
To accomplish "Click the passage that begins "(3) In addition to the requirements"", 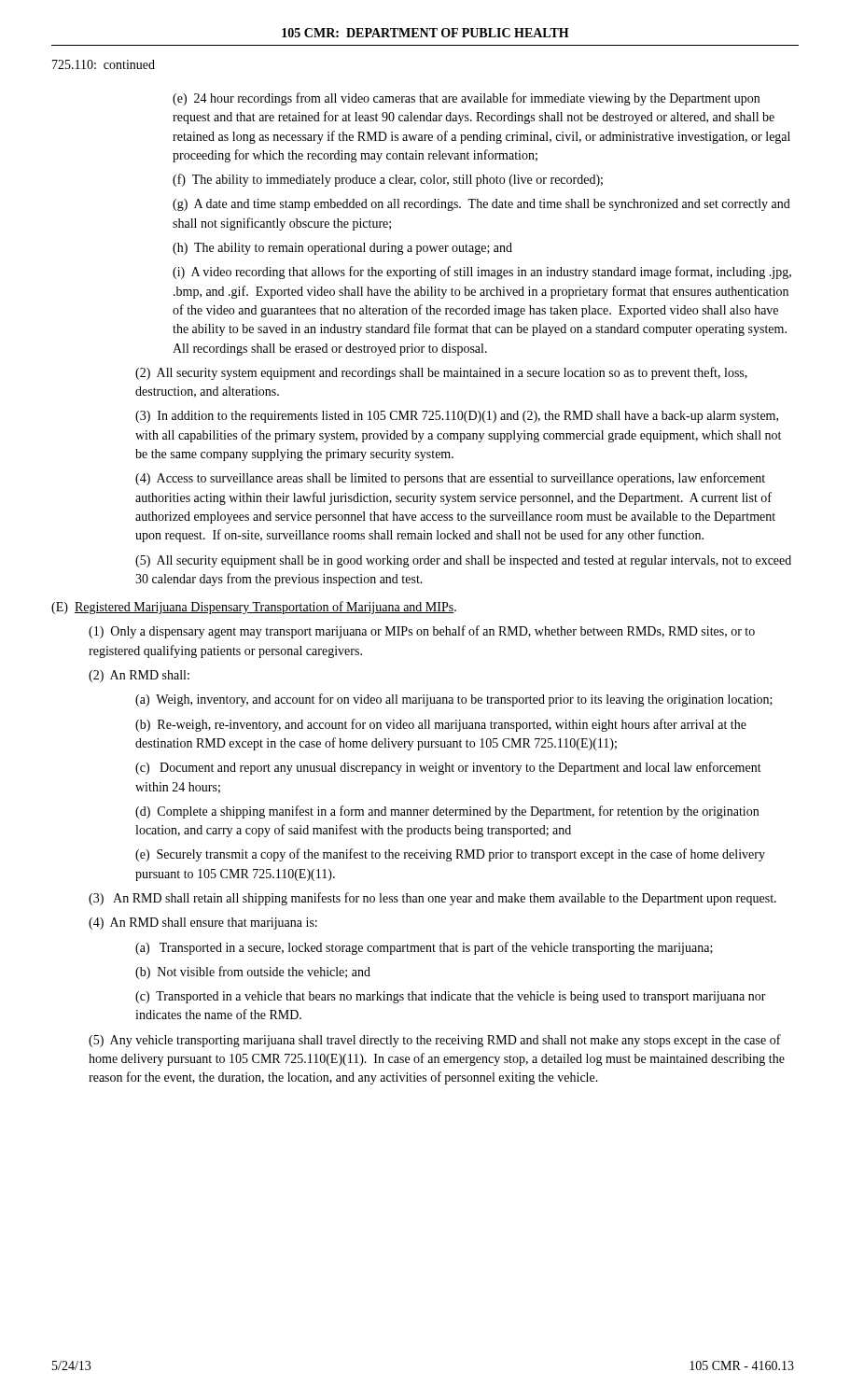I will [465, 436].
